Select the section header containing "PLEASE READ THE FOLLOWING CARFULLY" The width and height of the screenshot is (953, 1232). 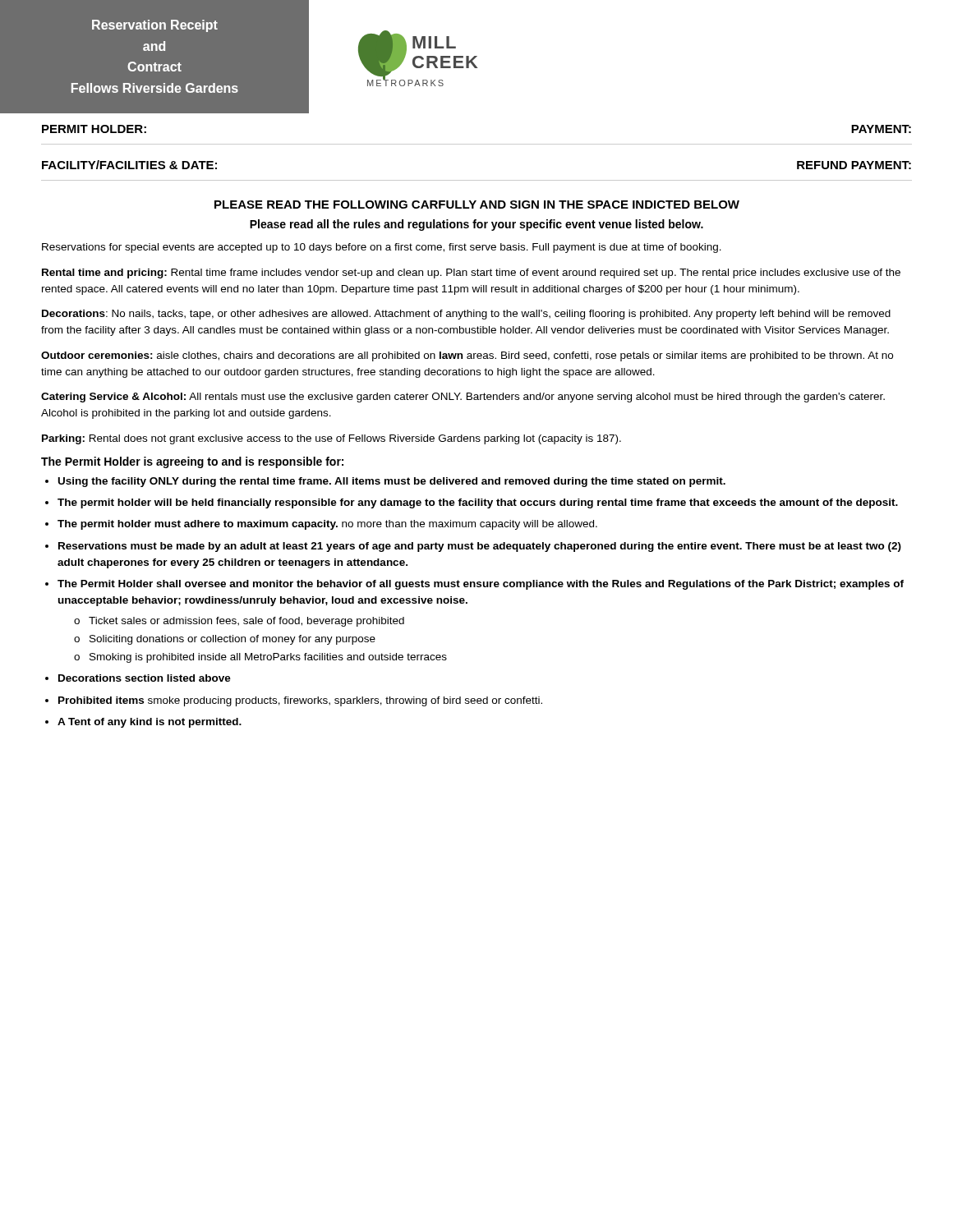(476, 204)
